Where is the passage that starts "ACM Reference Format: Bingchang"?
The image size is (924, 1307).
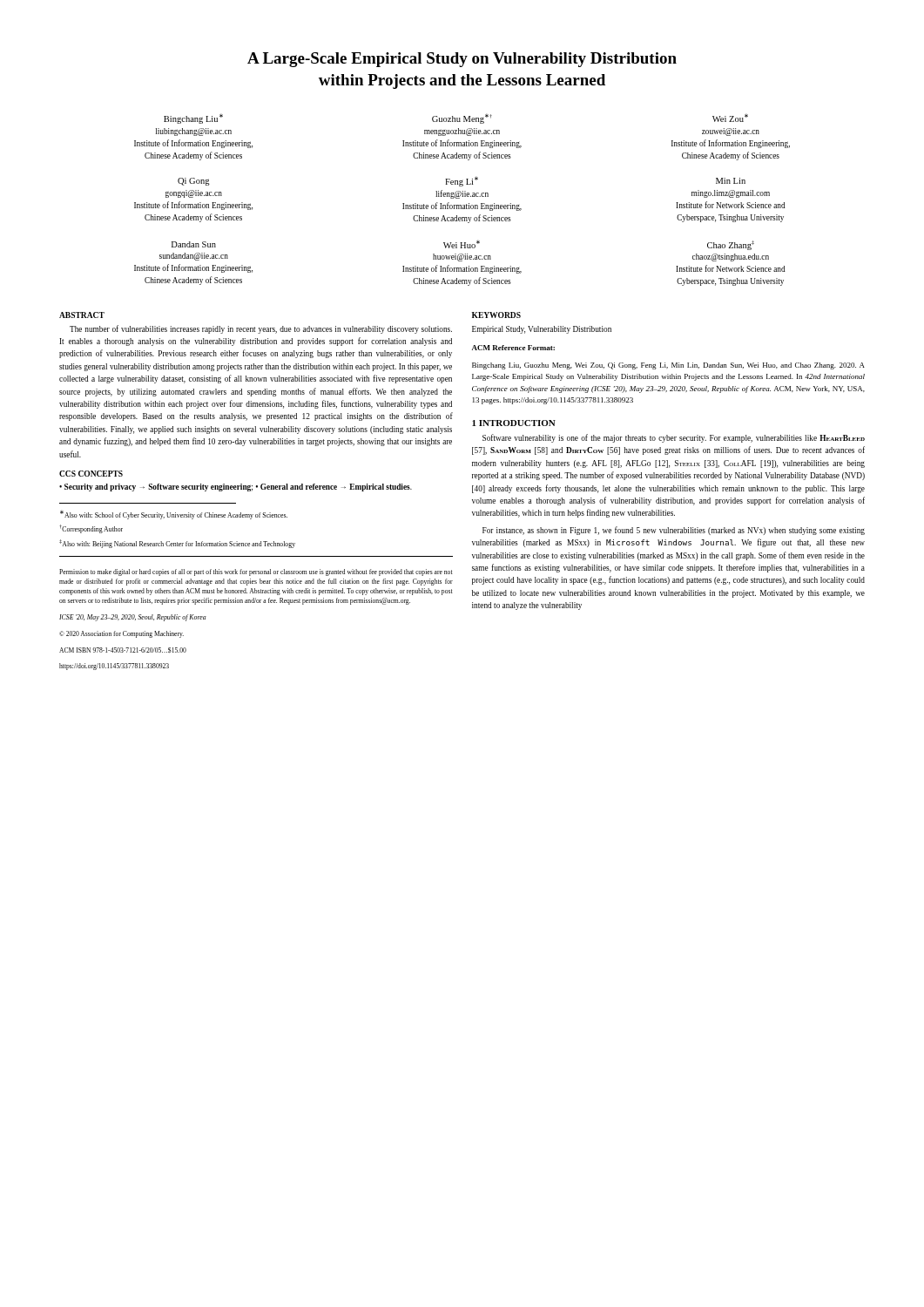point(668,375)
